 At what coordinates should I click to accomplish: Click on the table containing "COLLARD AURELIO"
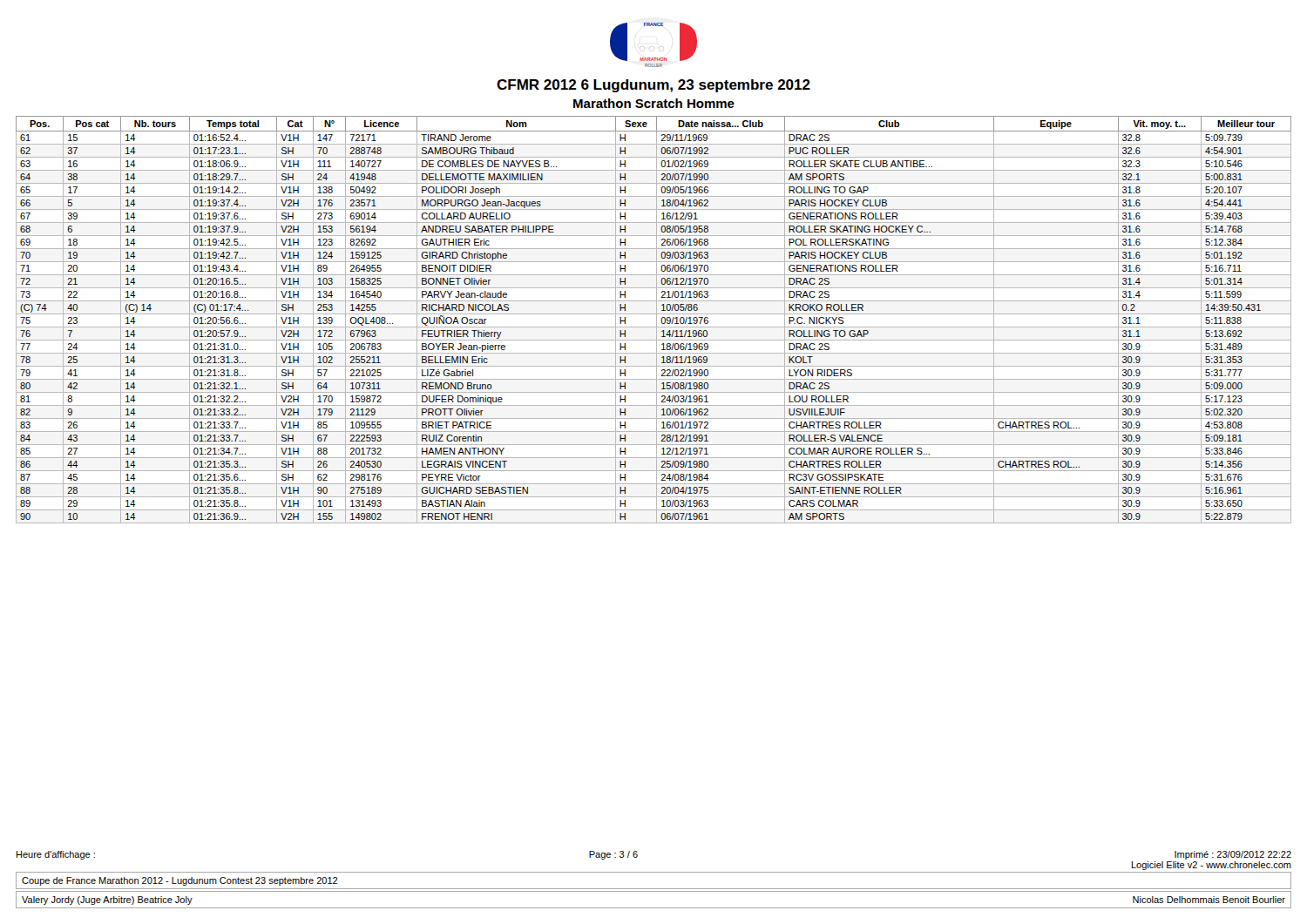click(x=654, y=320)
